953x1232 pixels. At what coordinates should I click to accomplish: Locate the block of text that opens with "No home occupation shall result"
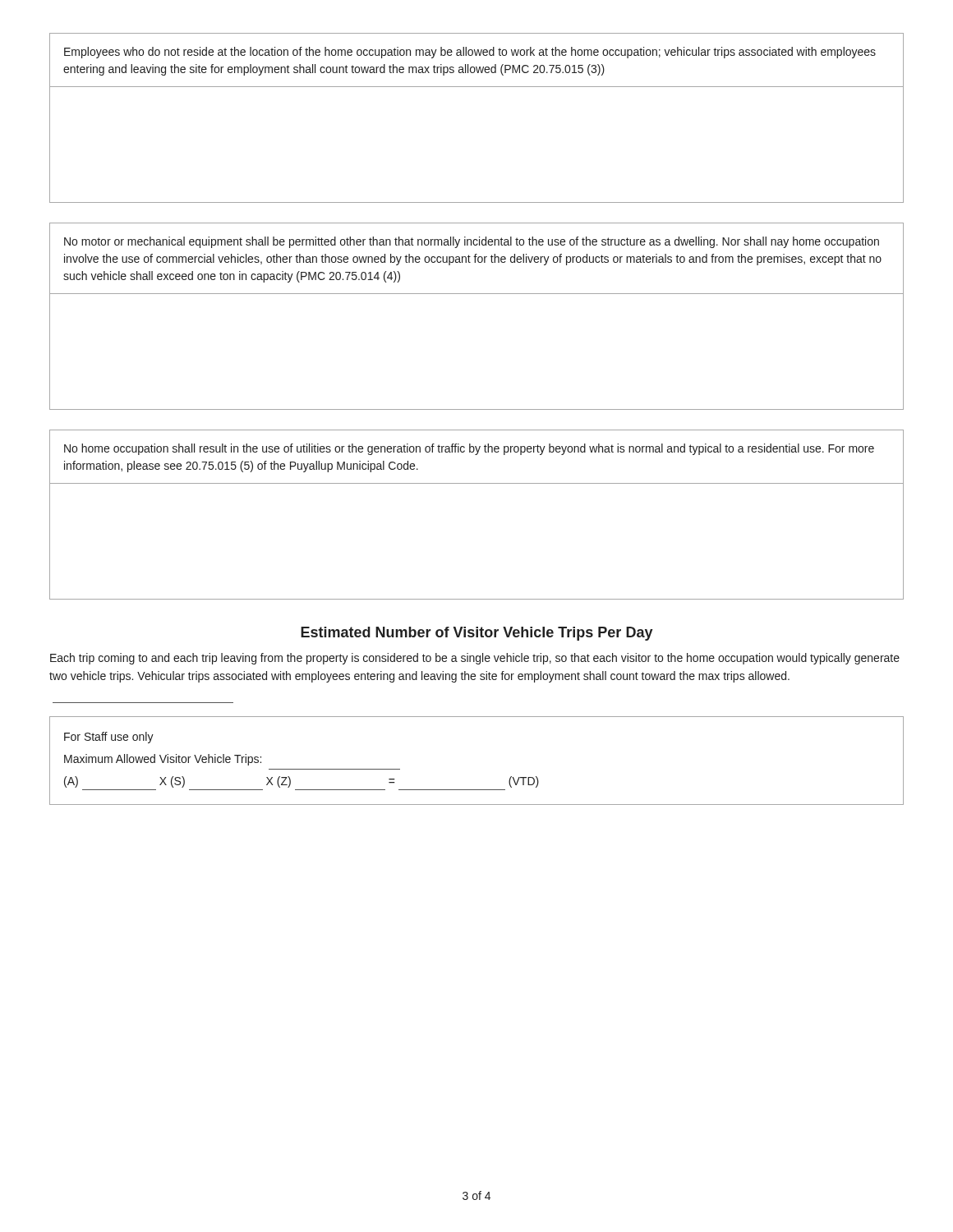[469, 457]
